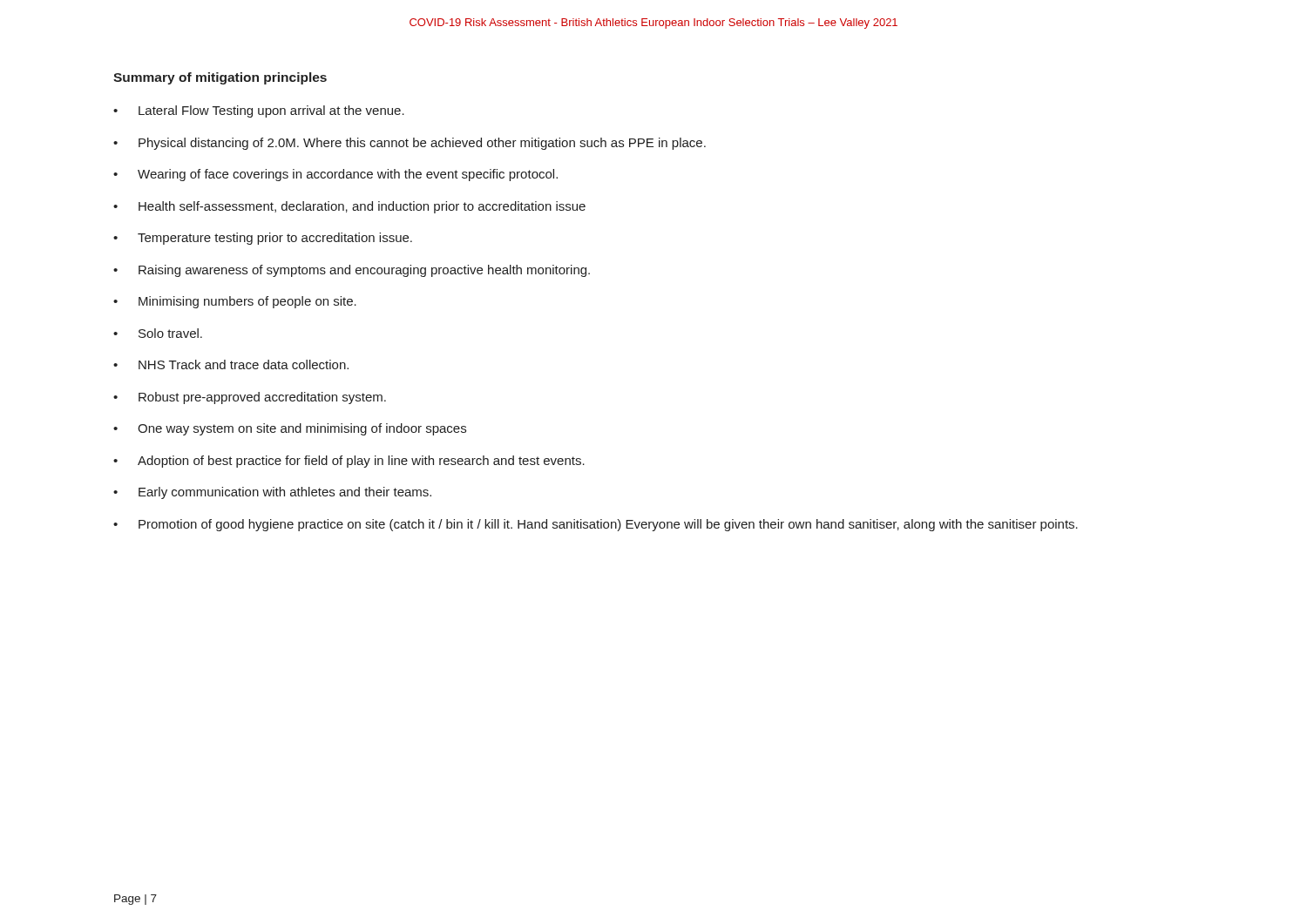Click on the text starting "• Solo travel."
Viewport: 1307px width, 924px height.
[158, 333]
